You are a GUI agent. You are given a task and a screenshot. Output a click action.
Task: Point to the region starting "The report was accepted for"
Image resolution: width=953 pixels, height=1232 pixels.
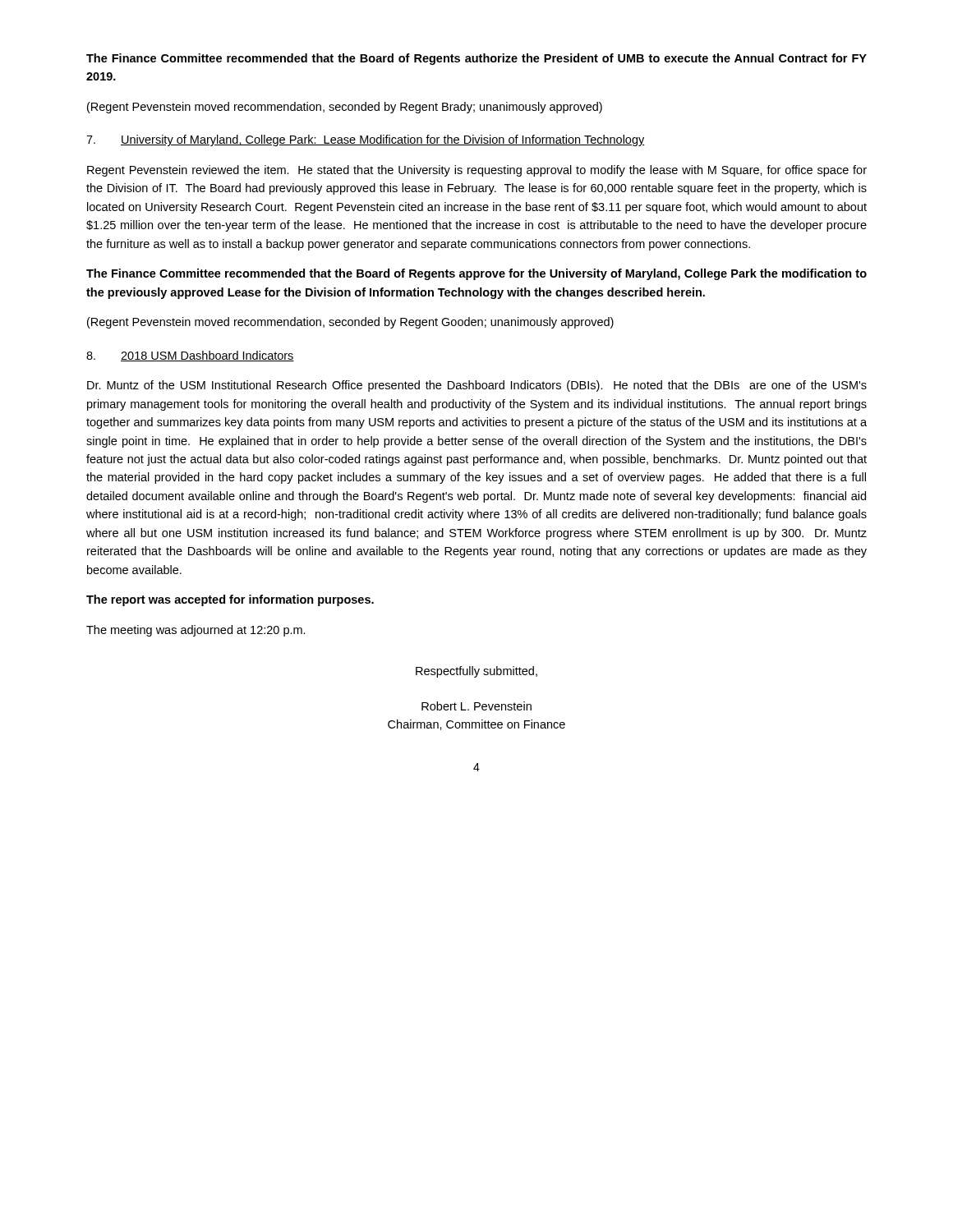click(x=230, y=600)
